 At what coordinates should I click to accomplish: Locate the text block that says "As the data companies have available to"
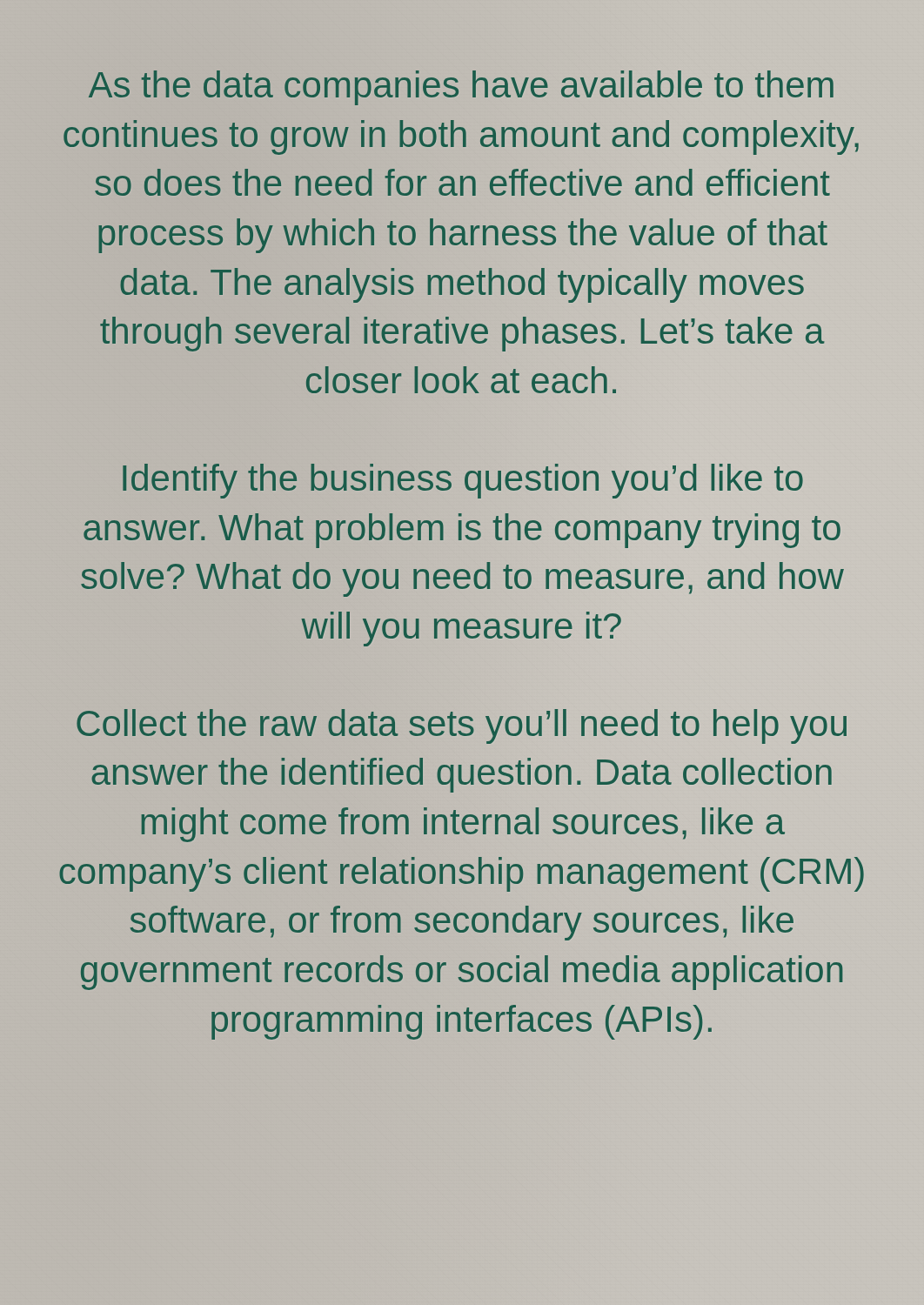point(462,233)
